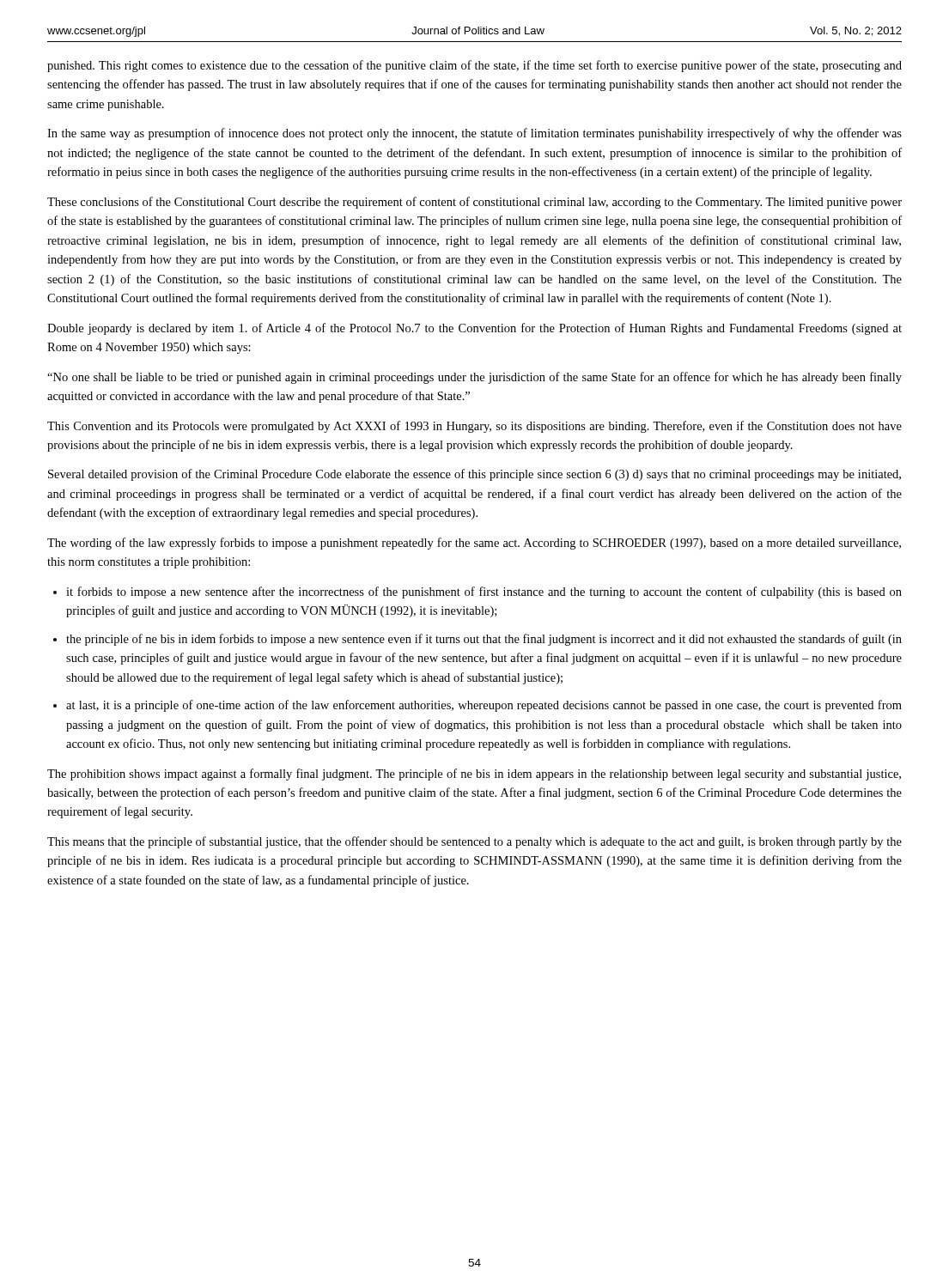Viewport: 949px width, 1288px height.
Task: Where is the passage that starts "“No one shall be"?
Action: click(x=474, y=386)
